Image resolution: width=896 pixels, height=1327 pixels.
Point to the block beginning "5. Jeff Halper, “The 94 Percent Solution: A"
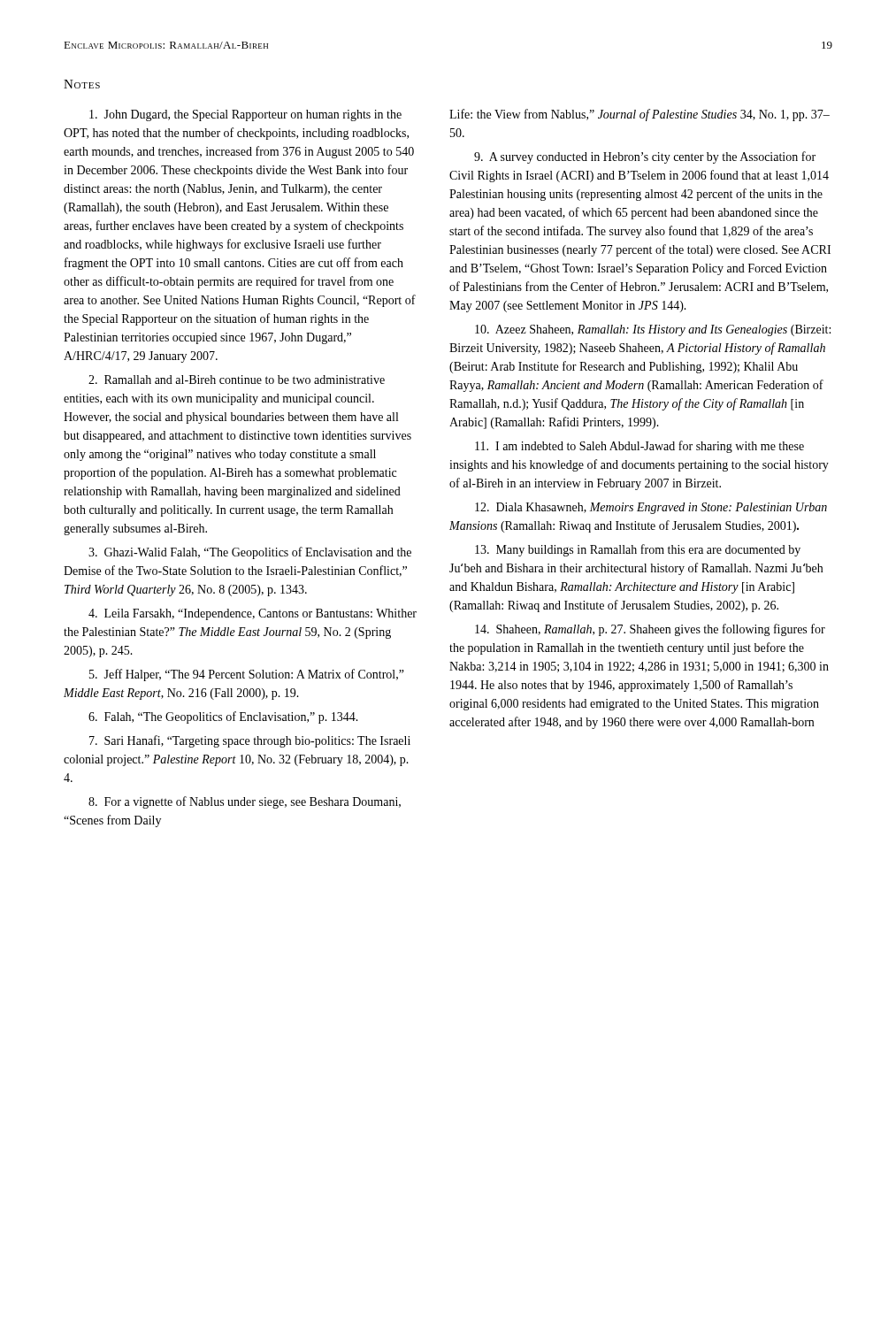[241, 684]
